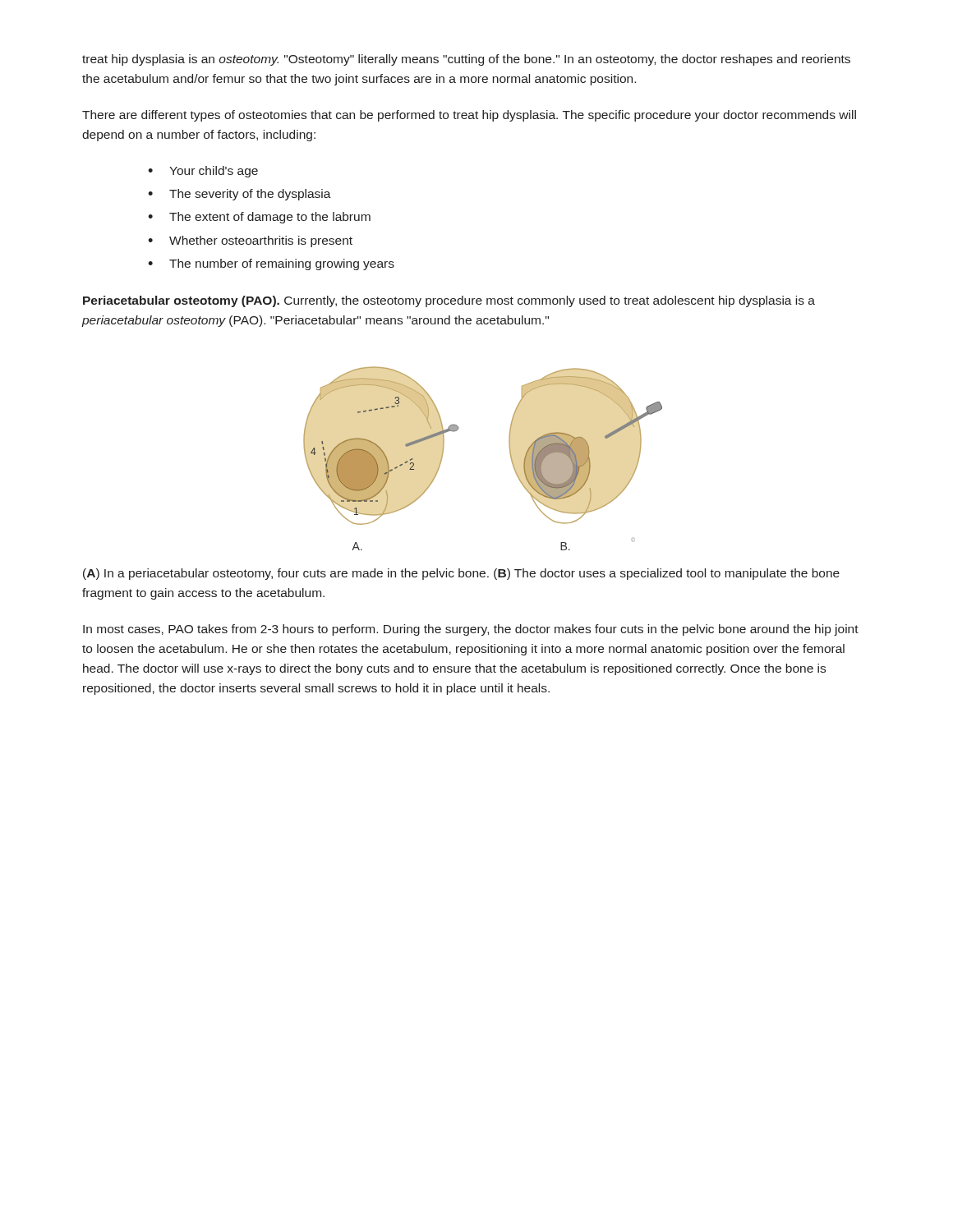This screenshot has width=953, height=1232.
Task: Where is the caption that starts "(A) In a periacetabular osteotomy,"?
Action: [461, 583]
